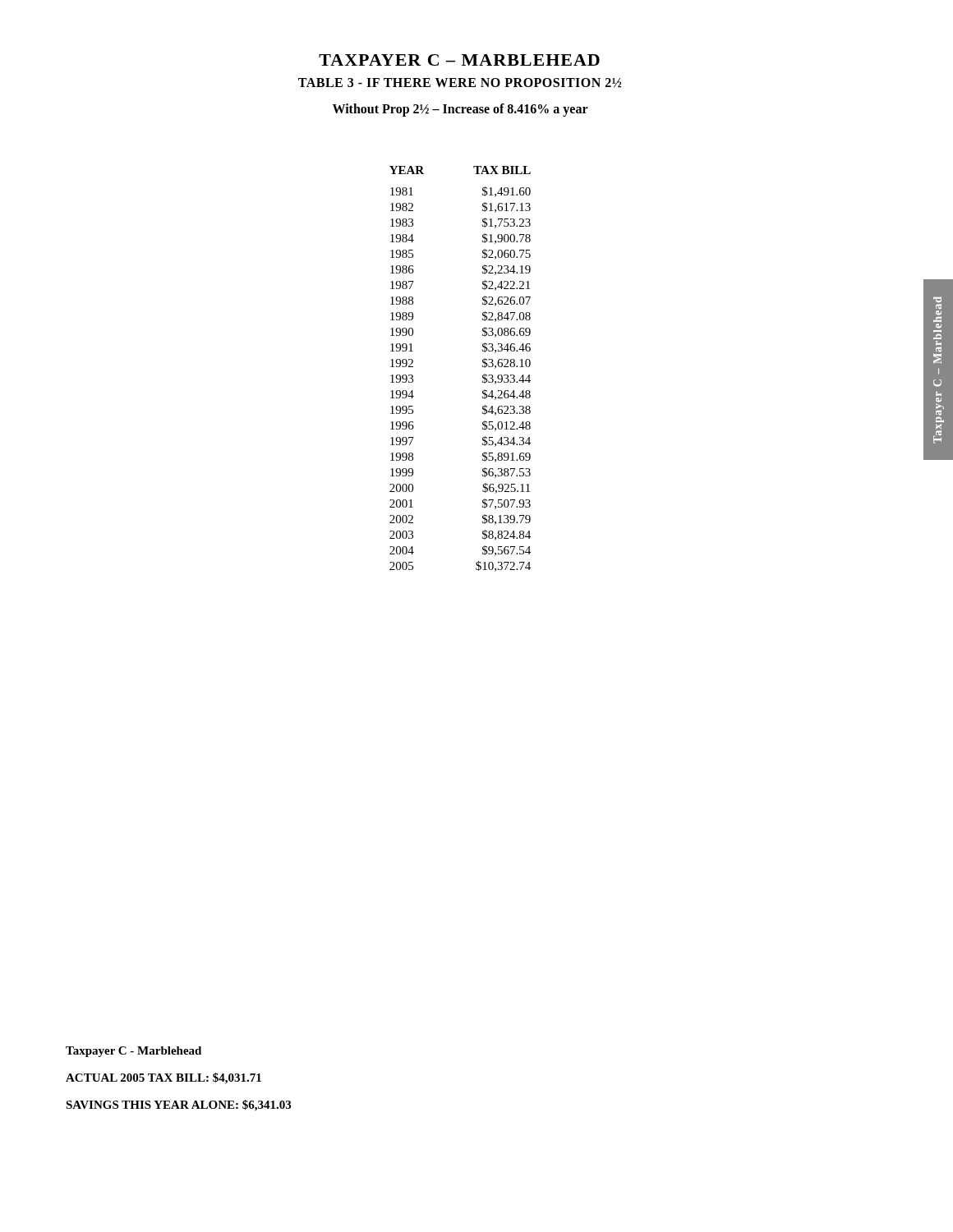Point to the element starting "ACTUAL 2005 TAX BILL: $4,031.71"
Screen dimensions: 1232x953
(x=164, y=1078)
